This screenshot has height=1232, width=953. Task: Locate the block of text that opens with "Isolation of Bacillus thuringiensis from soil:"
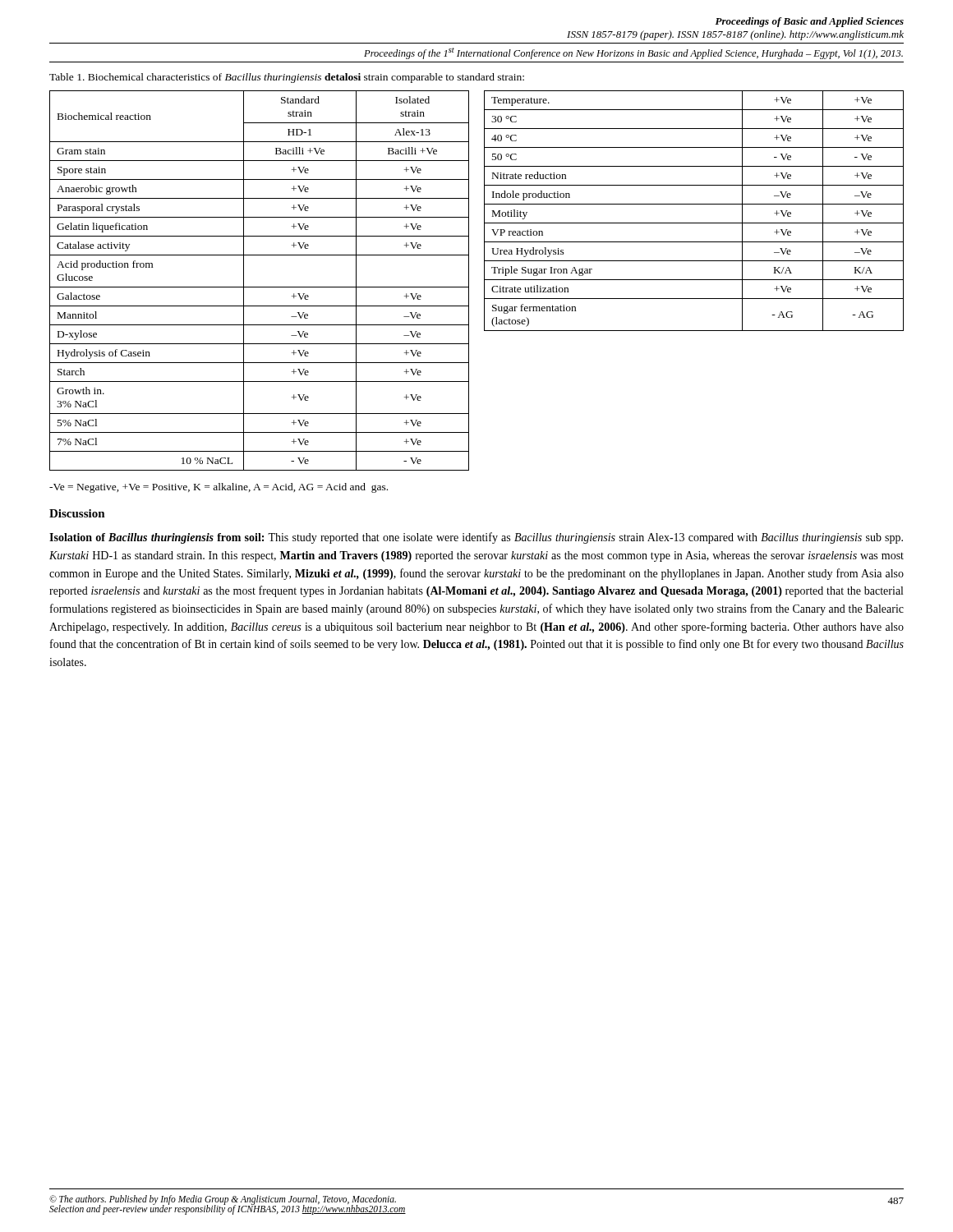(x=476, y=600)
